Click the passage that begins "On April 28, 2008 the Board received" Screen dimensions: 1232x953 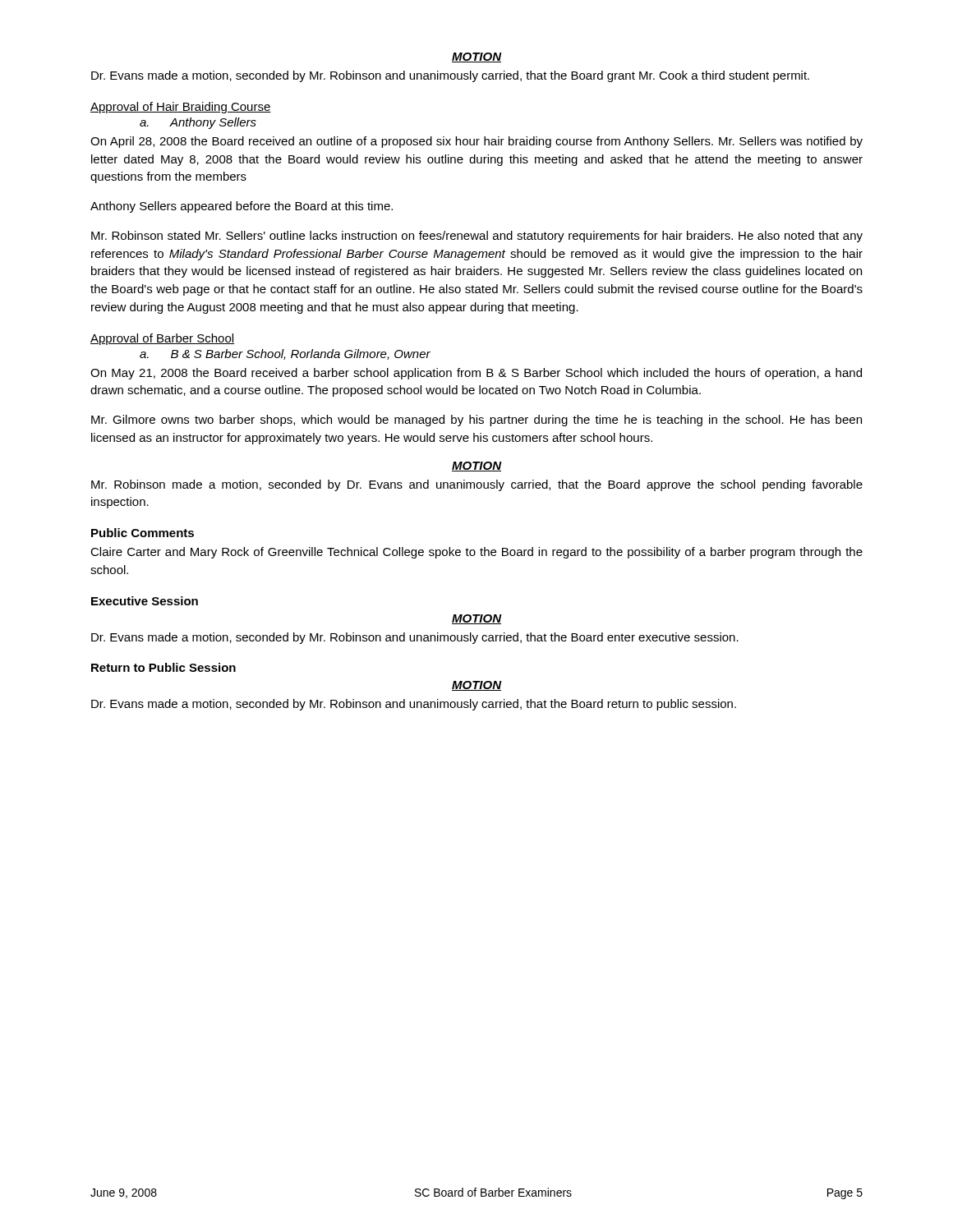click(476, 159)
